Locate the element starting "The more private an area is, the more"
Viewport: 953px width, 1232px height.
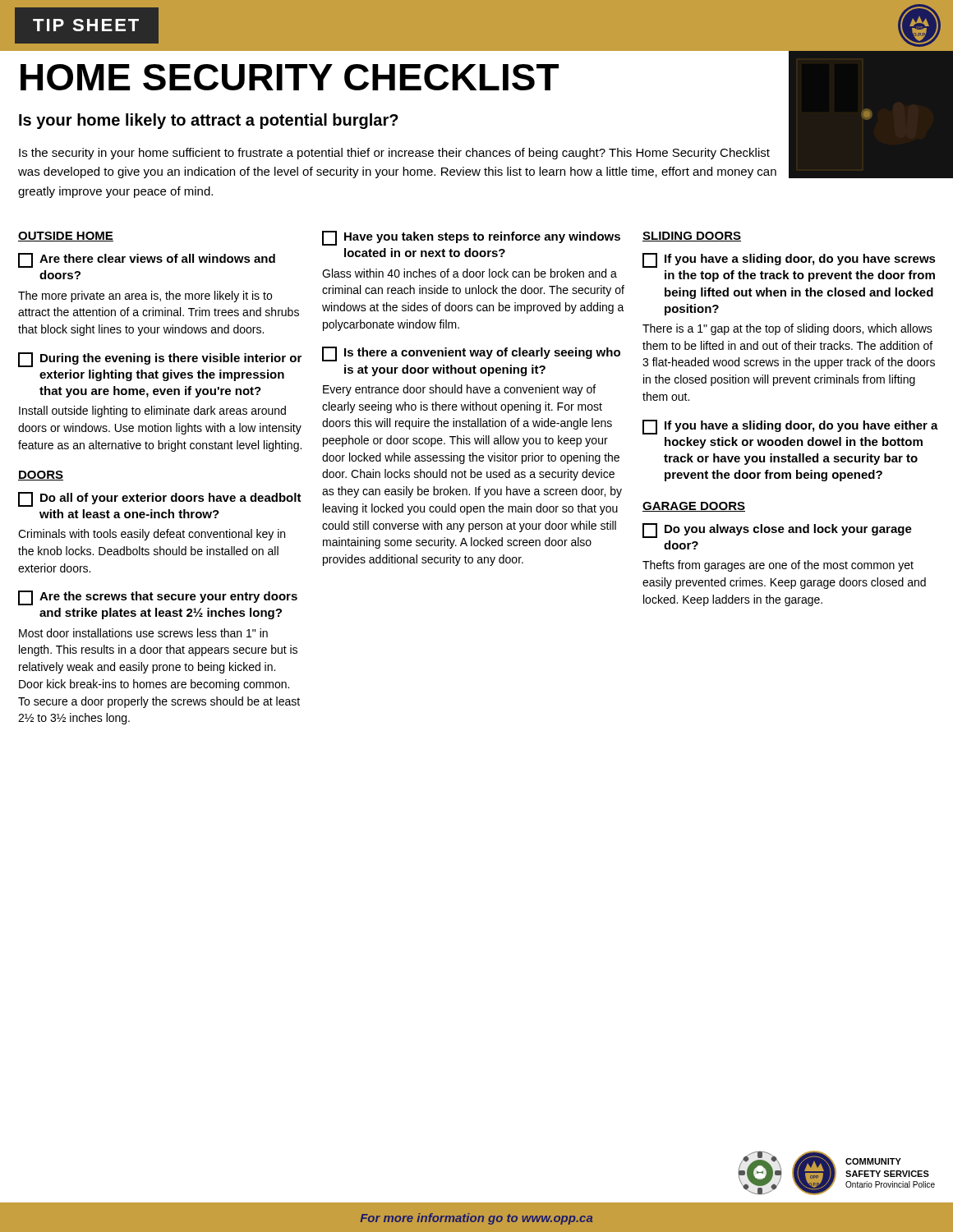159,312
